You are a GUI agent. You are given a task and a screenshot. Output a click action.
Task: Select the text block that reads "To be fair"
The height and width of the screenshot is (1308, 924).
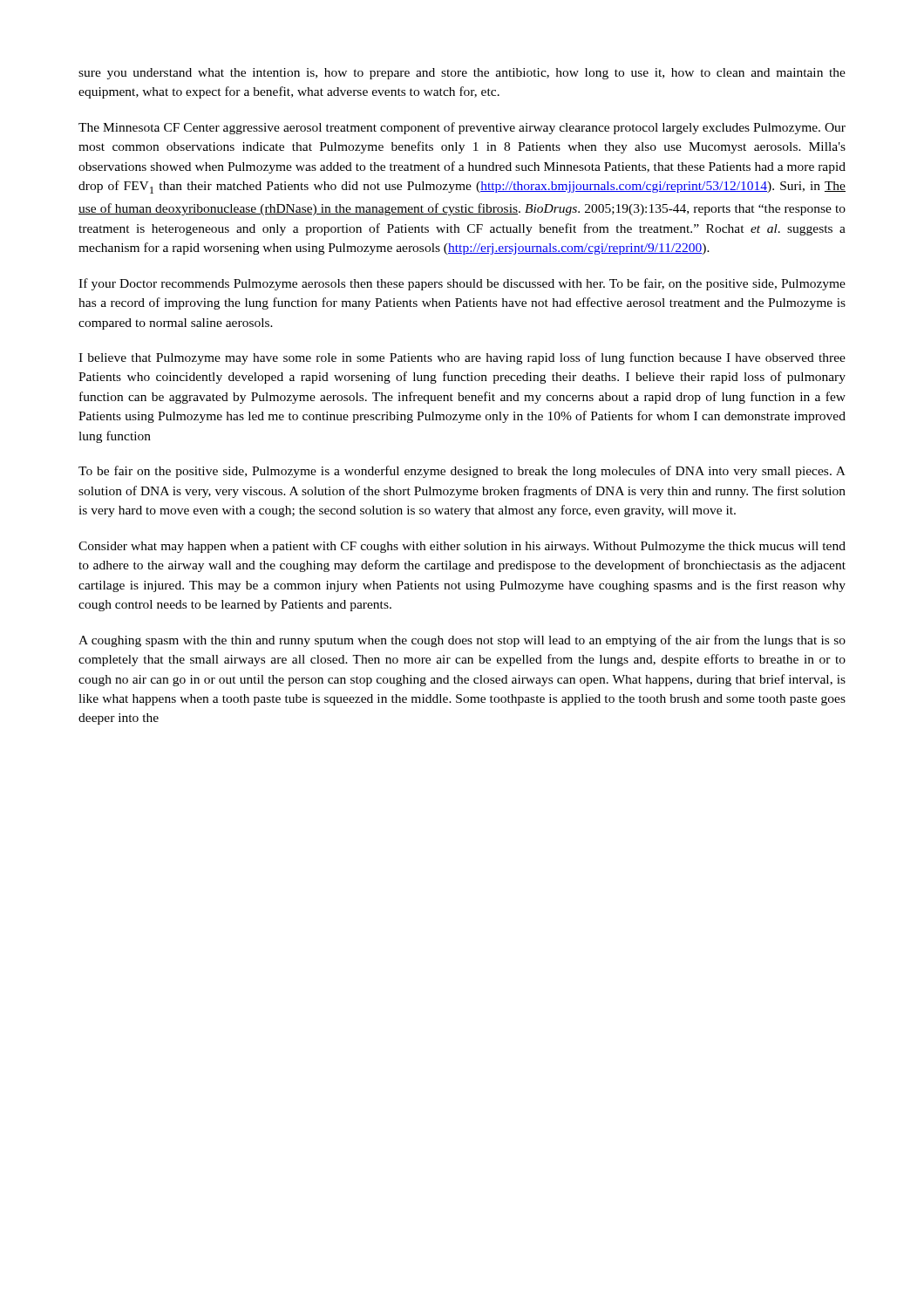462,490
